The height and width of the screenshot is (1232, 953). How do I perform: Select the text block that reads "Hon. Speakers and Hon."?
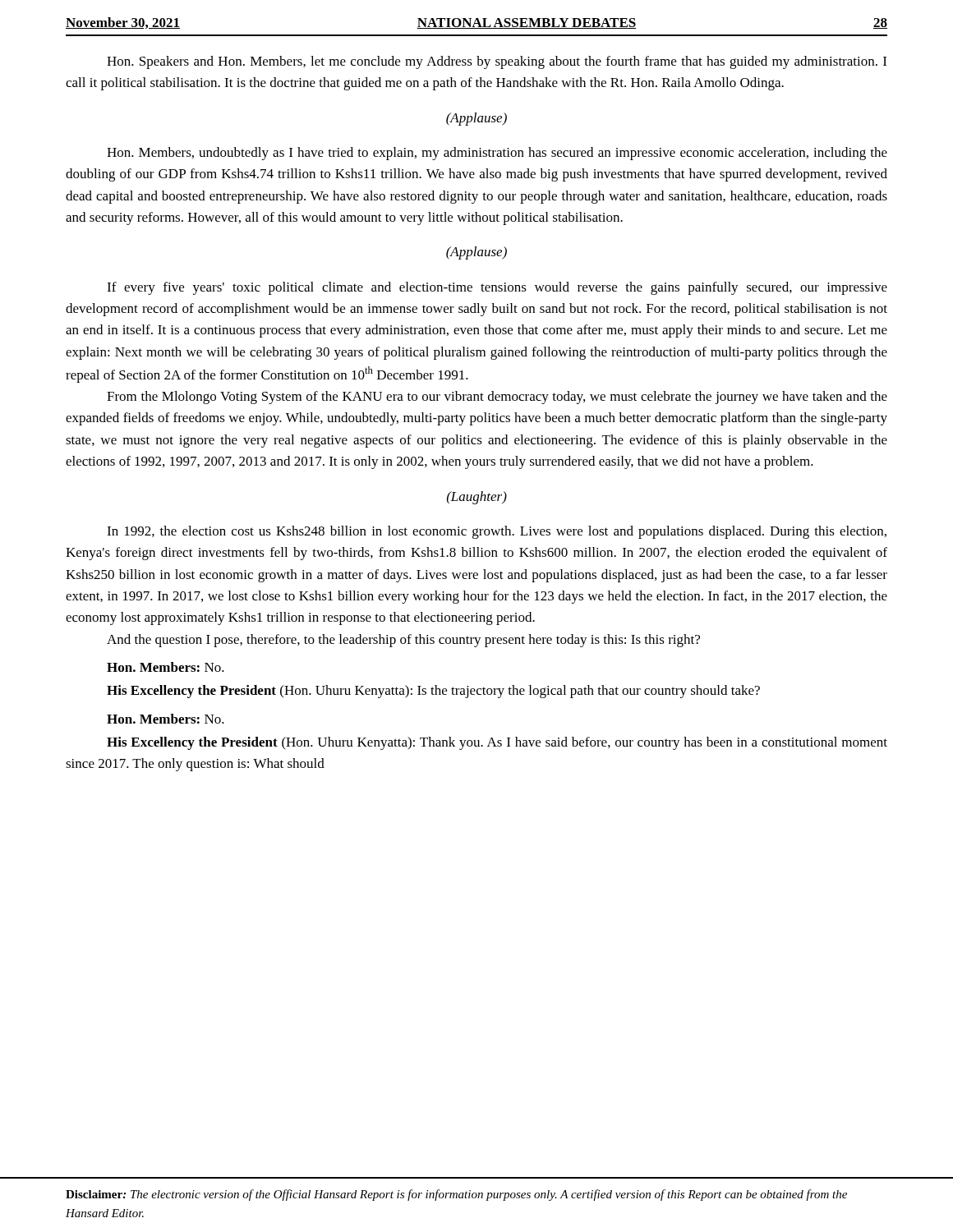click(x=476, y=73)
